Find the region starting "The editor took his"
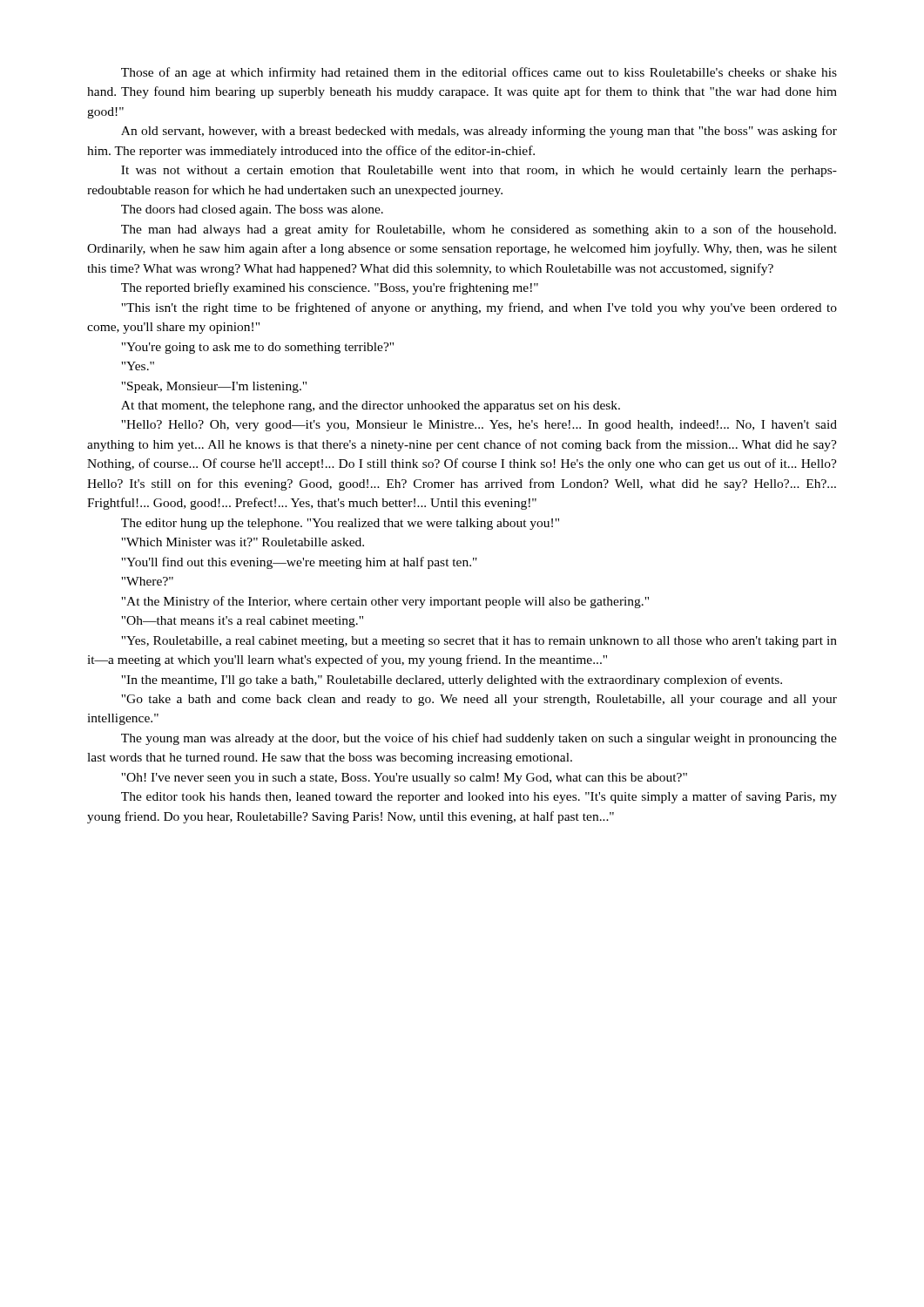Viewport: 924px width, 1307px height. (x=462, y=806)
